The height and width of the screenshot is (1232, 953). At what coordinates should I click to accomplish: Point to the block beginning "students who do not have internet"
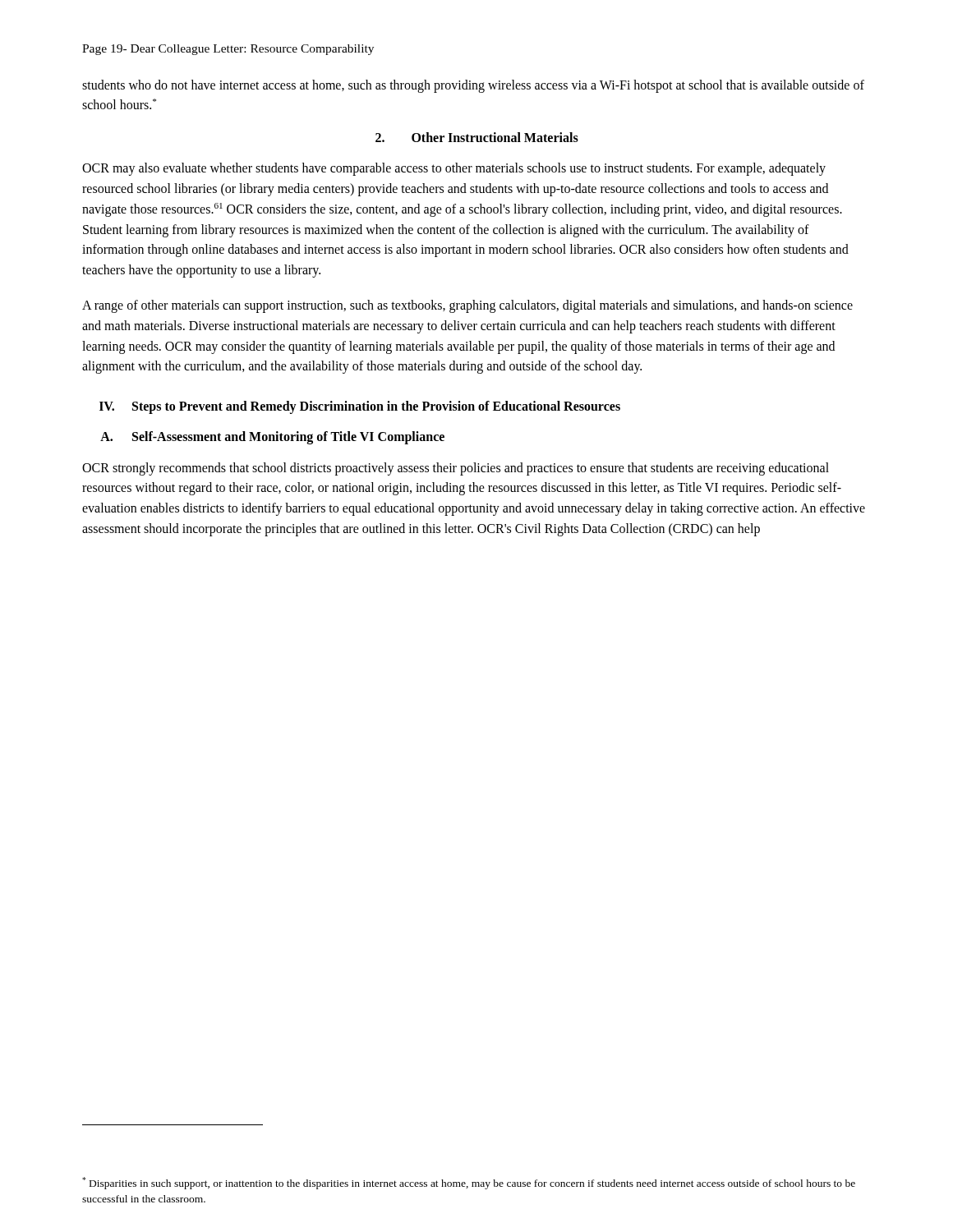click(473, 95)
